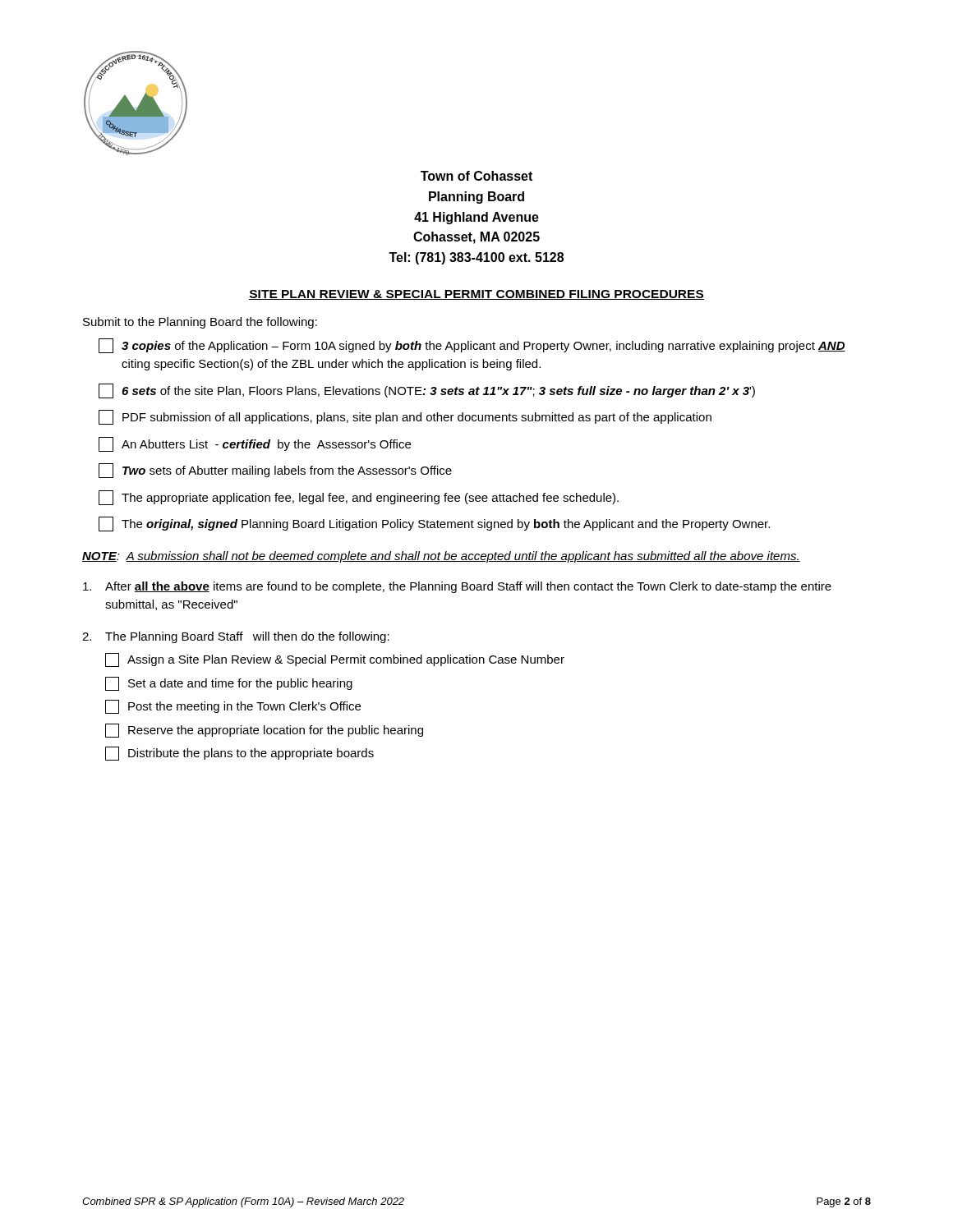Select the passage starting "The original, signed Planning Board Litigation Policy Statement"
The width and height of the screenshot is (953, 1232).
click(x=485, y=525)
